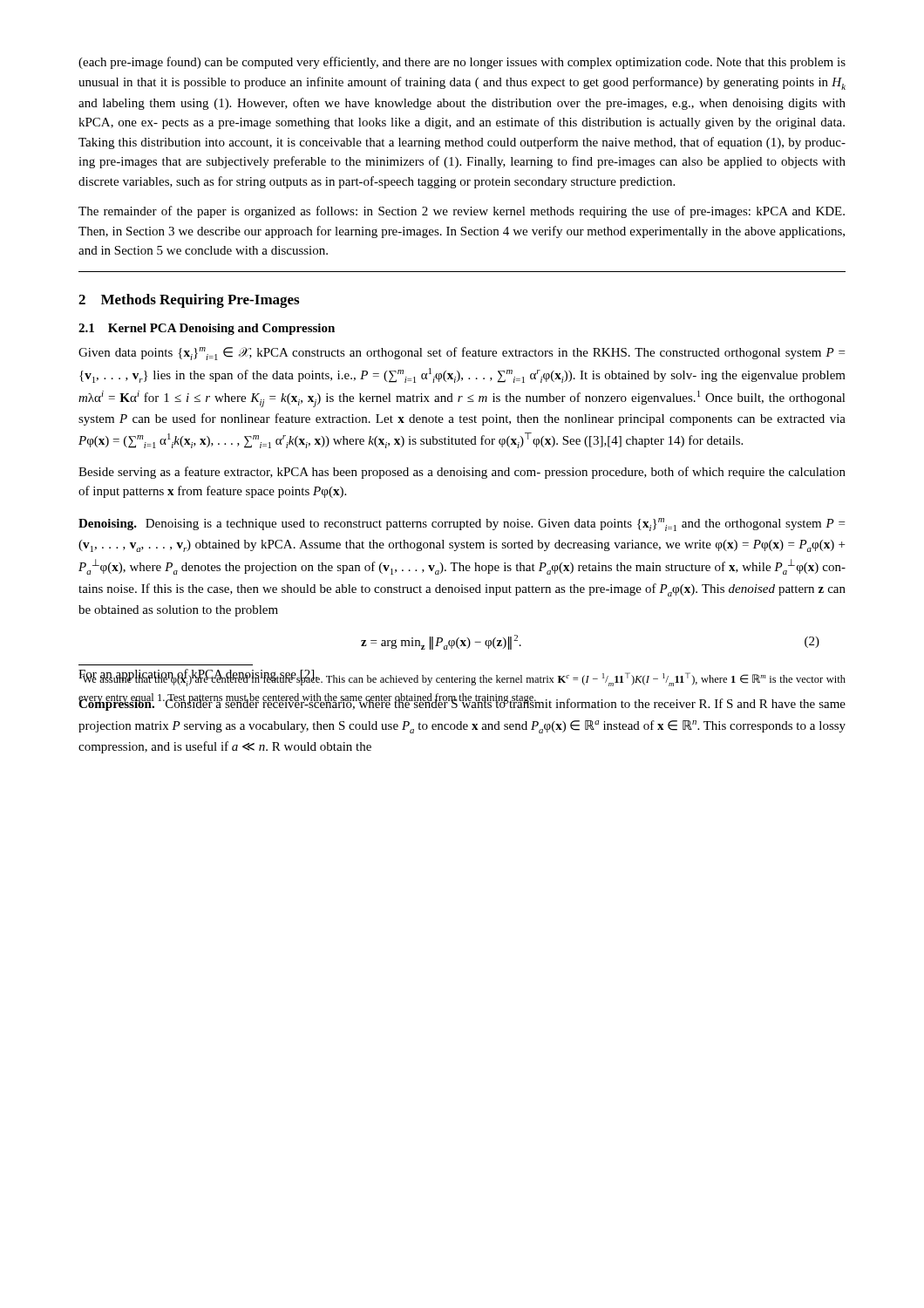Click on the section header with the text "2.1 Kernel PCA Denoising and"
The image size is (924, 1308).
[x=207, y=328]
